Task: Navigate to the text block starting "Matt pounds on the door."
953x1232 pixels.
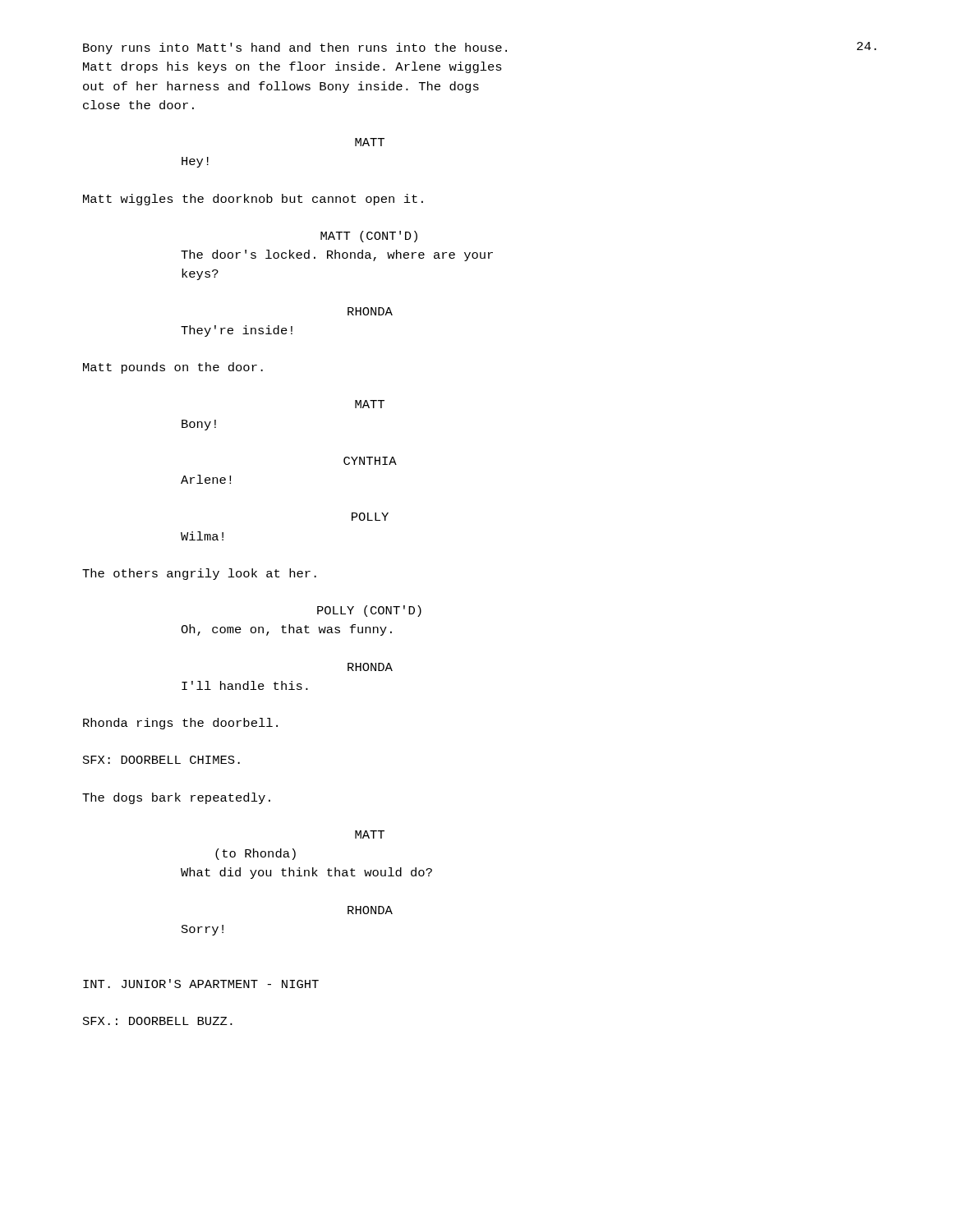Action: pyautogui.click(x=174, y=368)
